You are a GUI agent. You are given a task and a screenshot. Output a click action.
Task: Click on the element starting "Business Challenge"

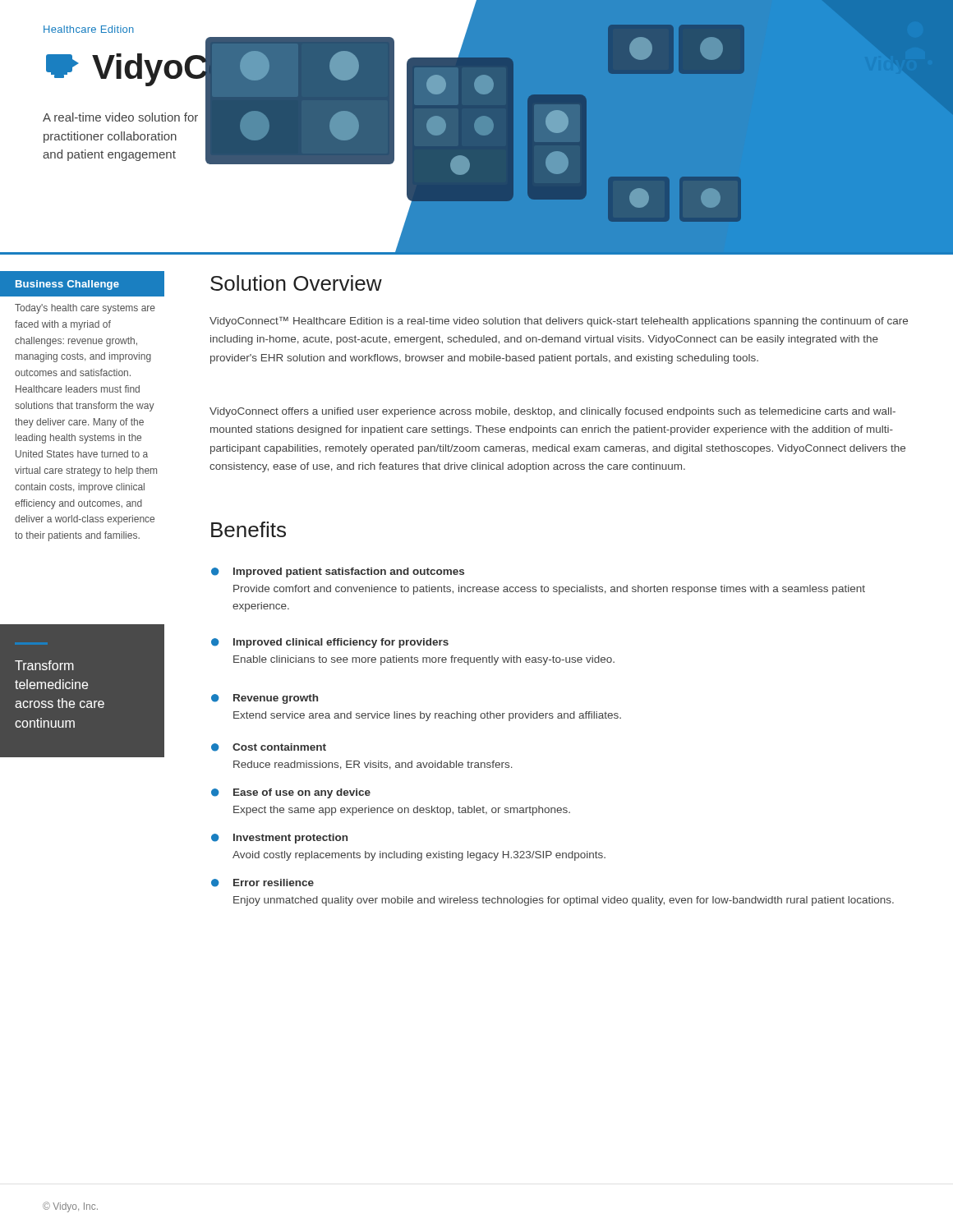pos(67,284)
